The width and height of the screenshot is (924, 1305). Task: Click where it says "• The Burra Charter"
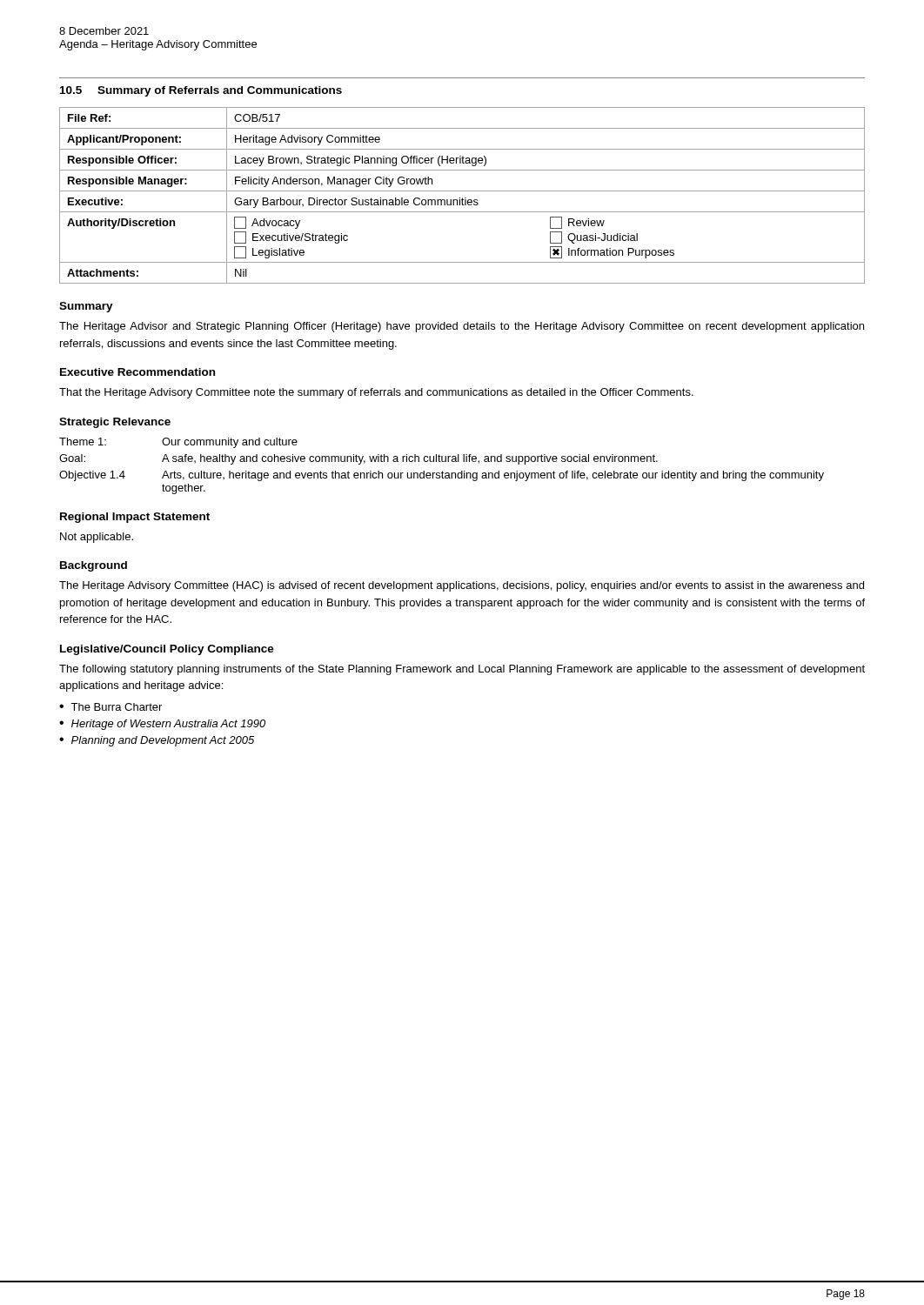[x=111, y=706]
